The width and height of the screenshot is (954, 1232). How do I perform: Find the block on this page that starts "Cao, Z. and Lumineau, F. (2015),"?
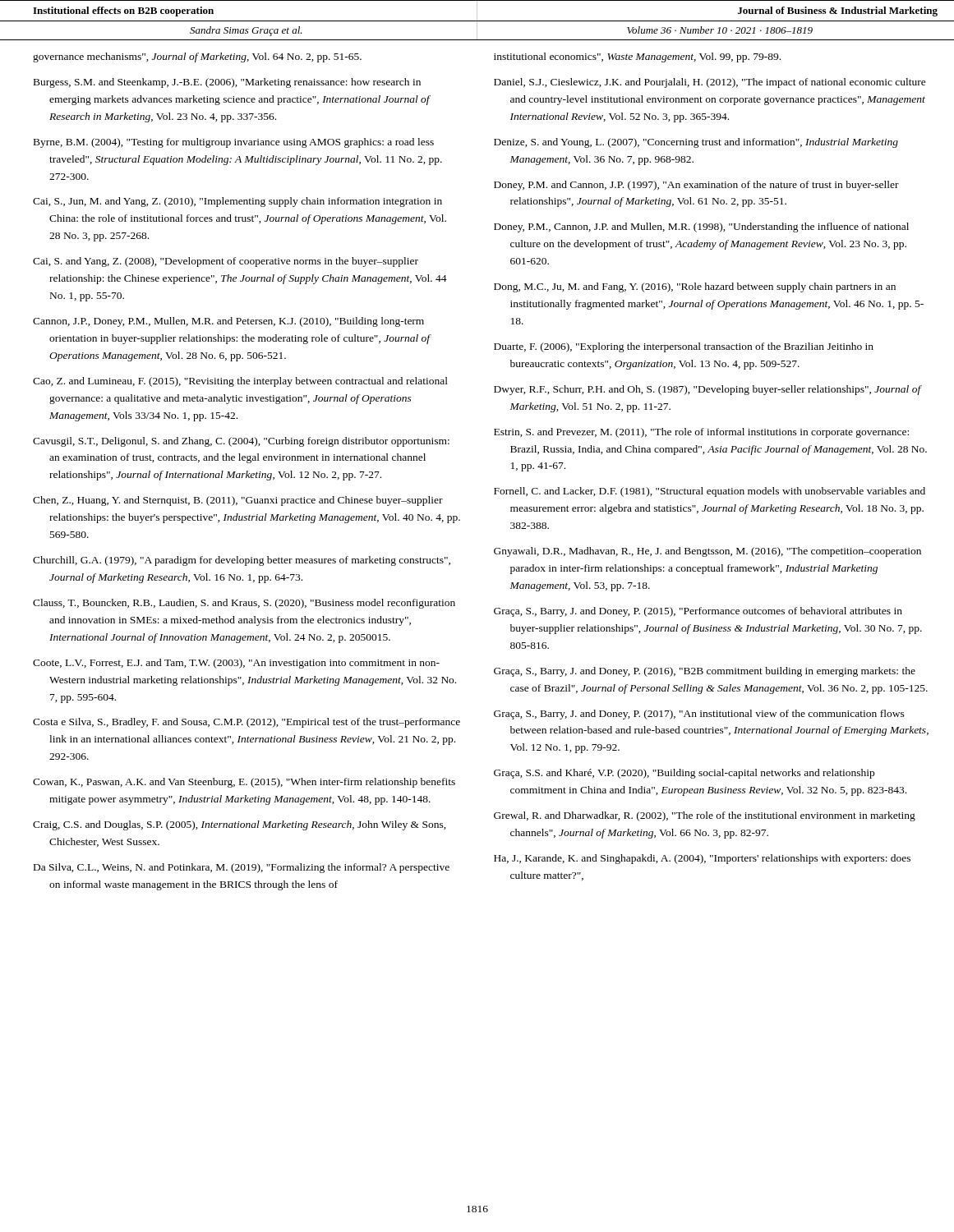coord(240,398)
